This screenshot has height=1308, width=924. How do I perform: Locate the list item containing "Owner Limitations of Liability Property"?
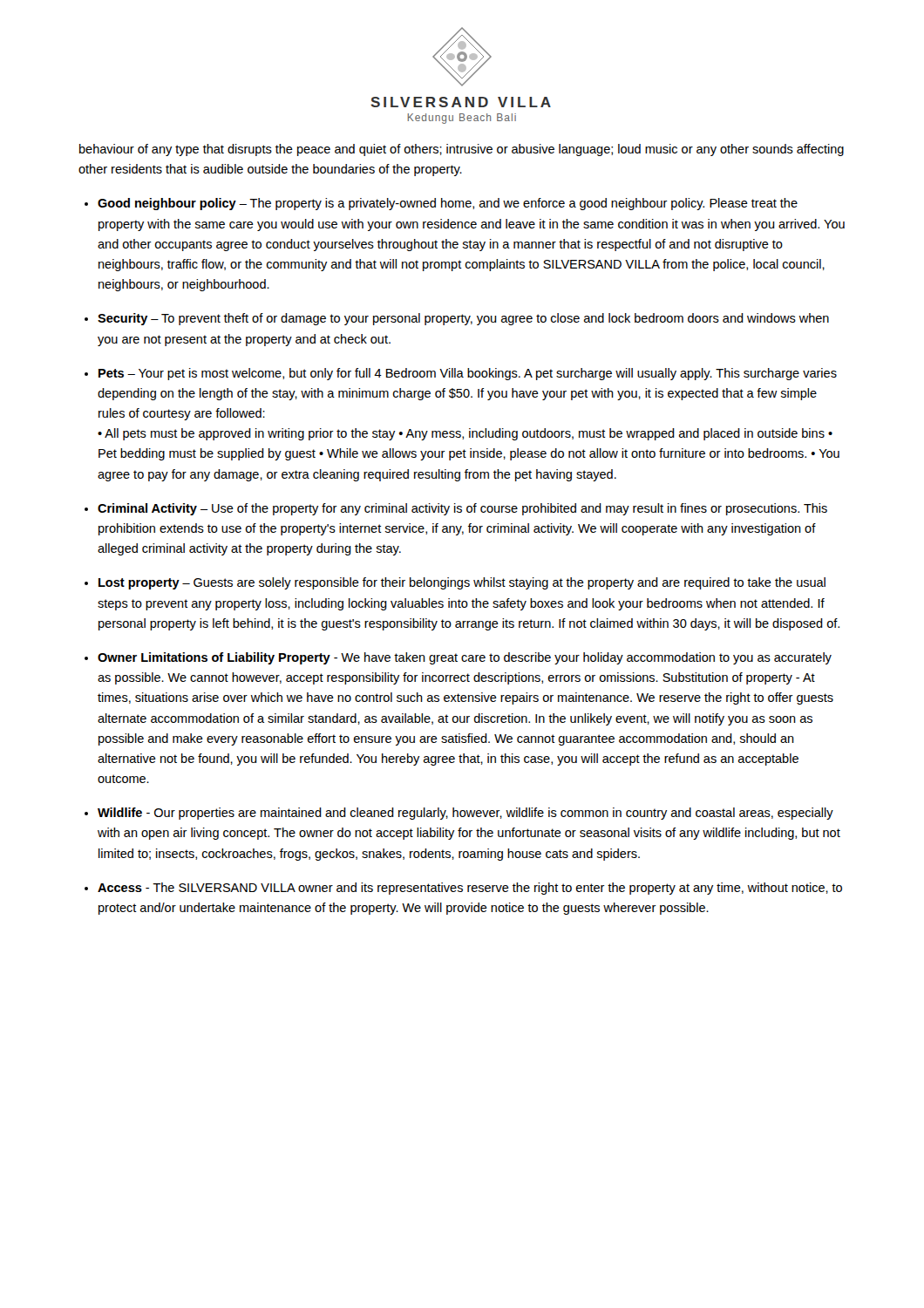tap(466, 718)
